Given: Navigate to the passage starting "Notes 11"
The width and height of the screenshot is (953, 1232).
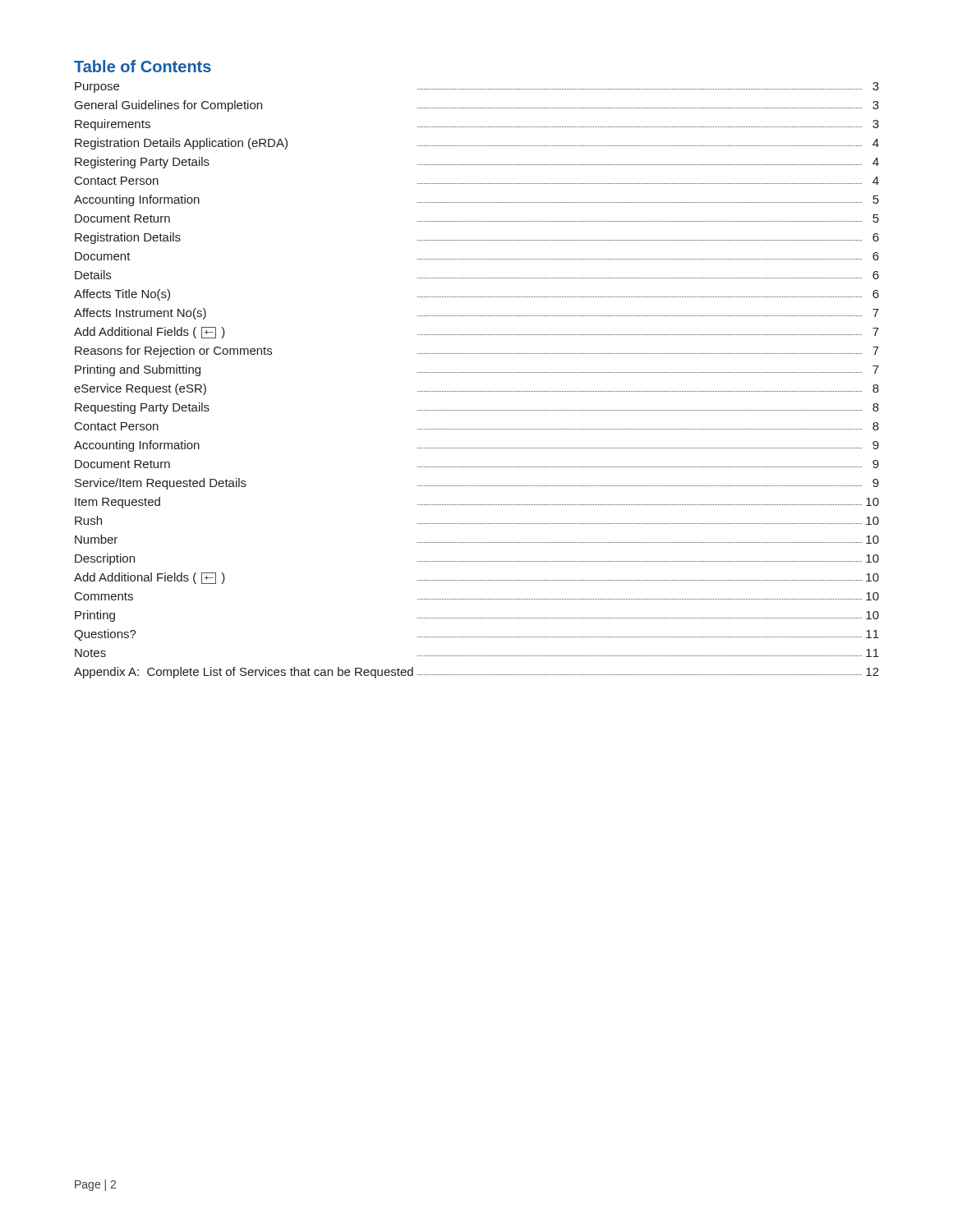Looking at the screenshot, I should [476, 653].
